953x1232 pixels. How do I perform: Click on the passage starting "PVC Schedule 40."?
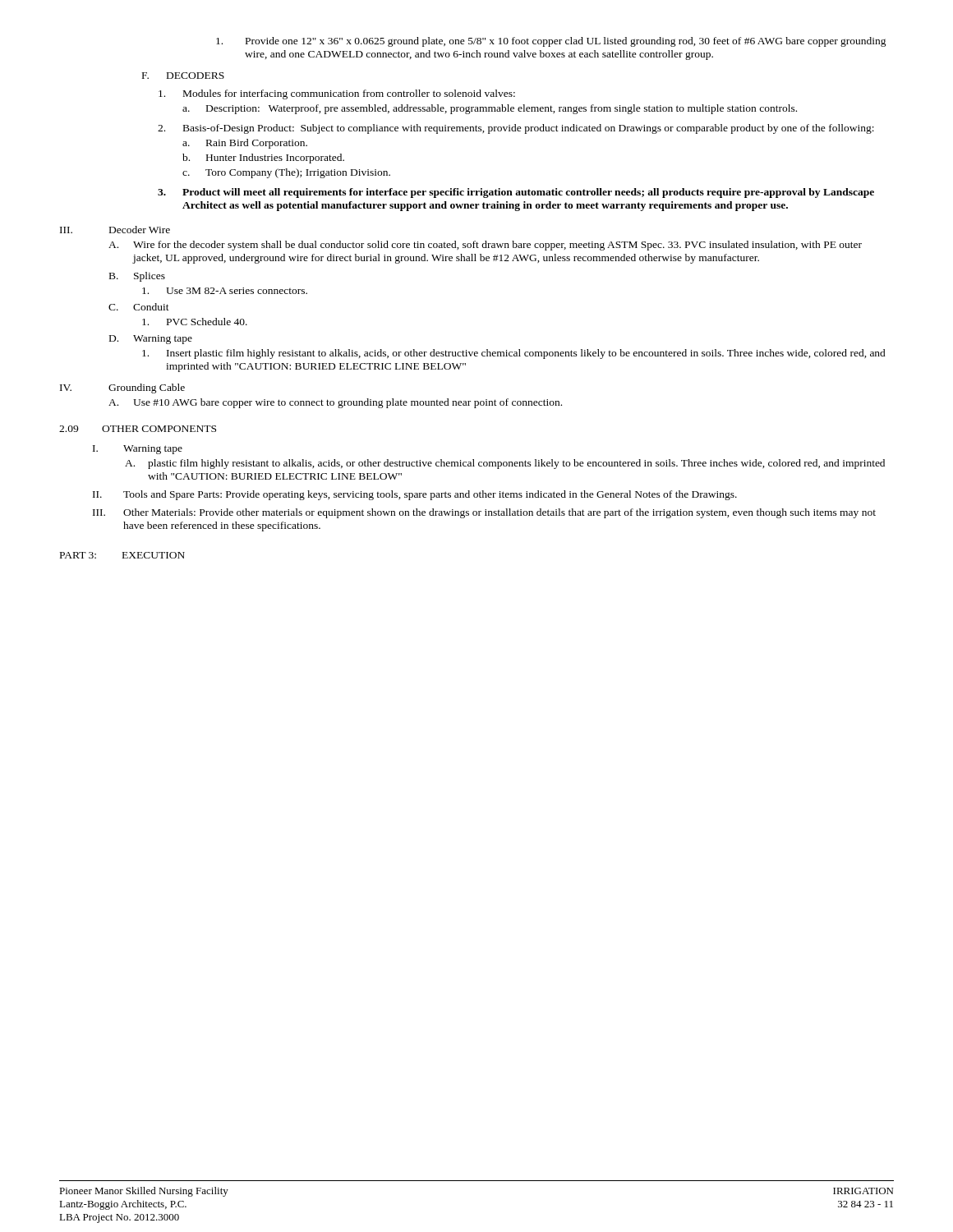pos(194,322)
